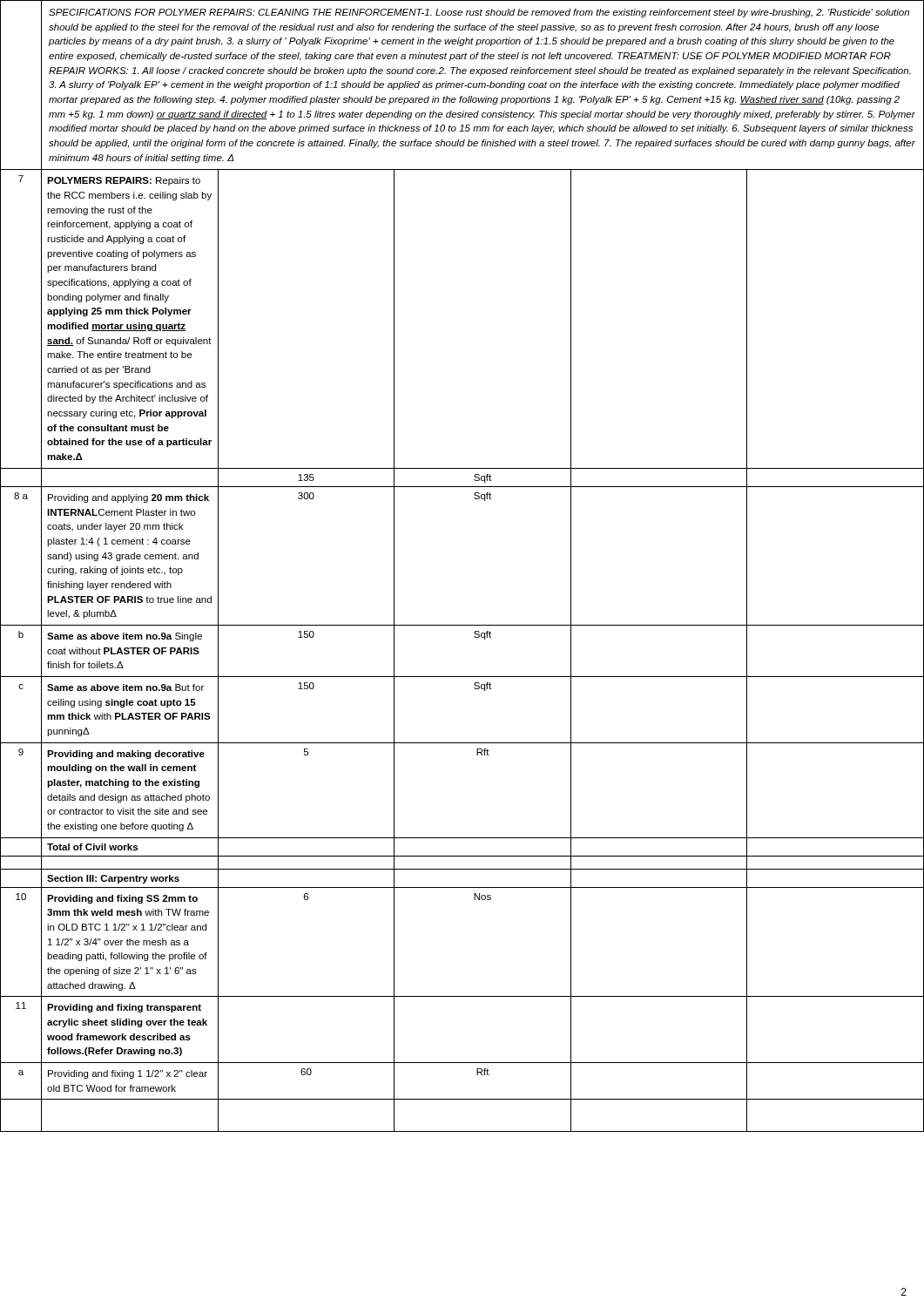The image size is (924, 1307).
Task: Click on the text that says "Total of Civil works"
Action: click(93, 847)
